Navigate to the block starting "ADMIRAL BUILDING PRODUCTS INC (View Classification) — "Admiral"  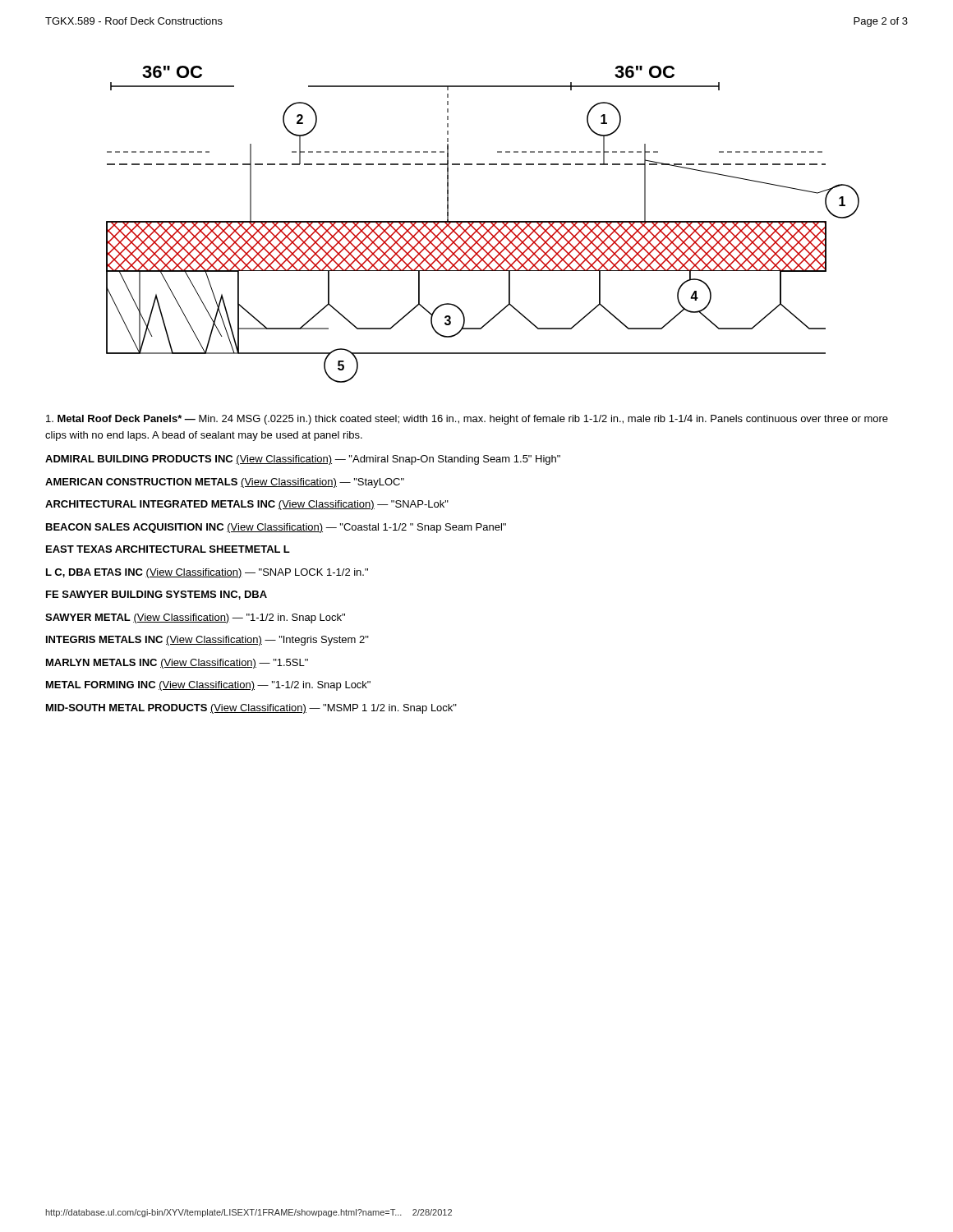coord(303,459)
